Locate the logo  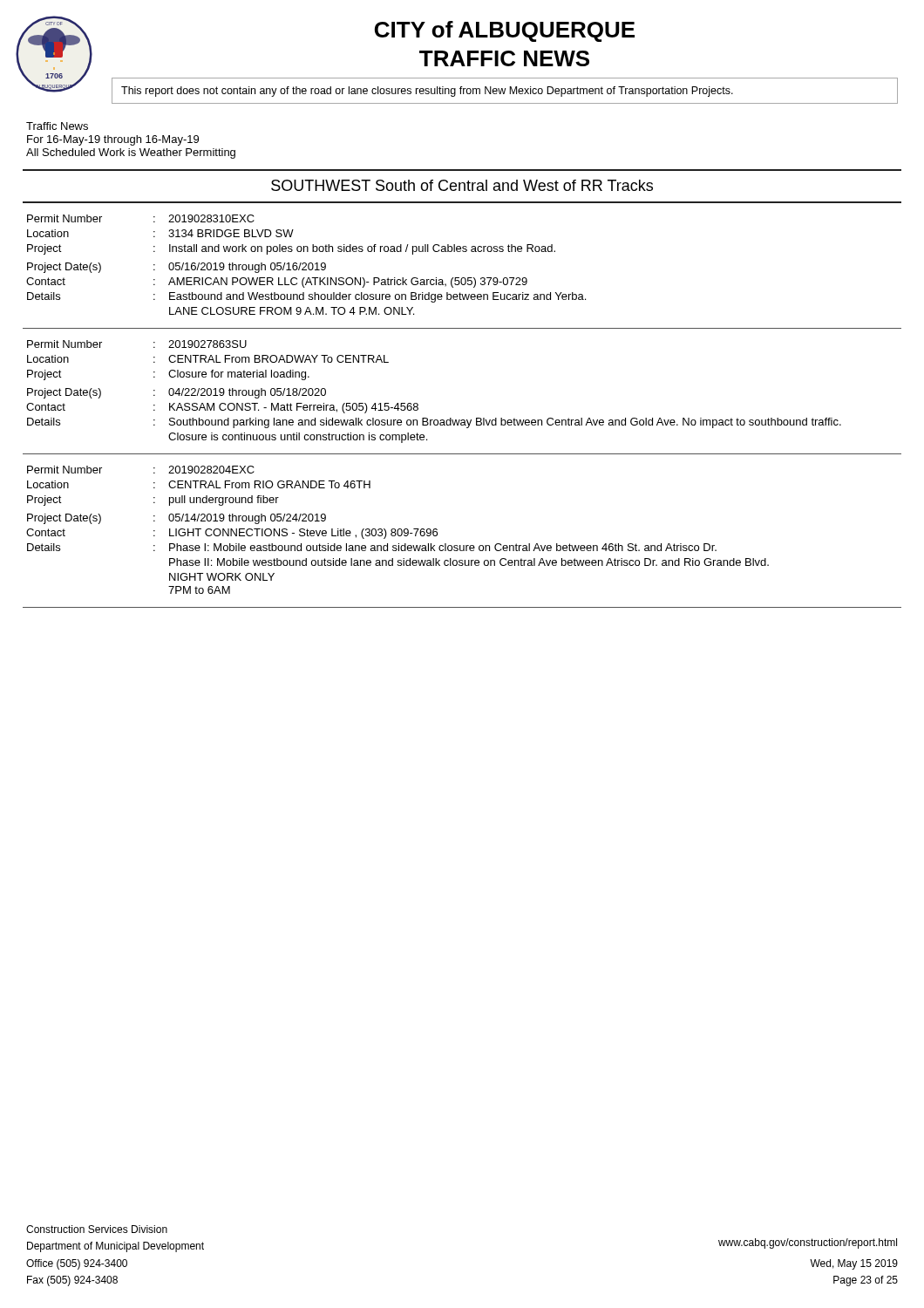pos(55,55)
